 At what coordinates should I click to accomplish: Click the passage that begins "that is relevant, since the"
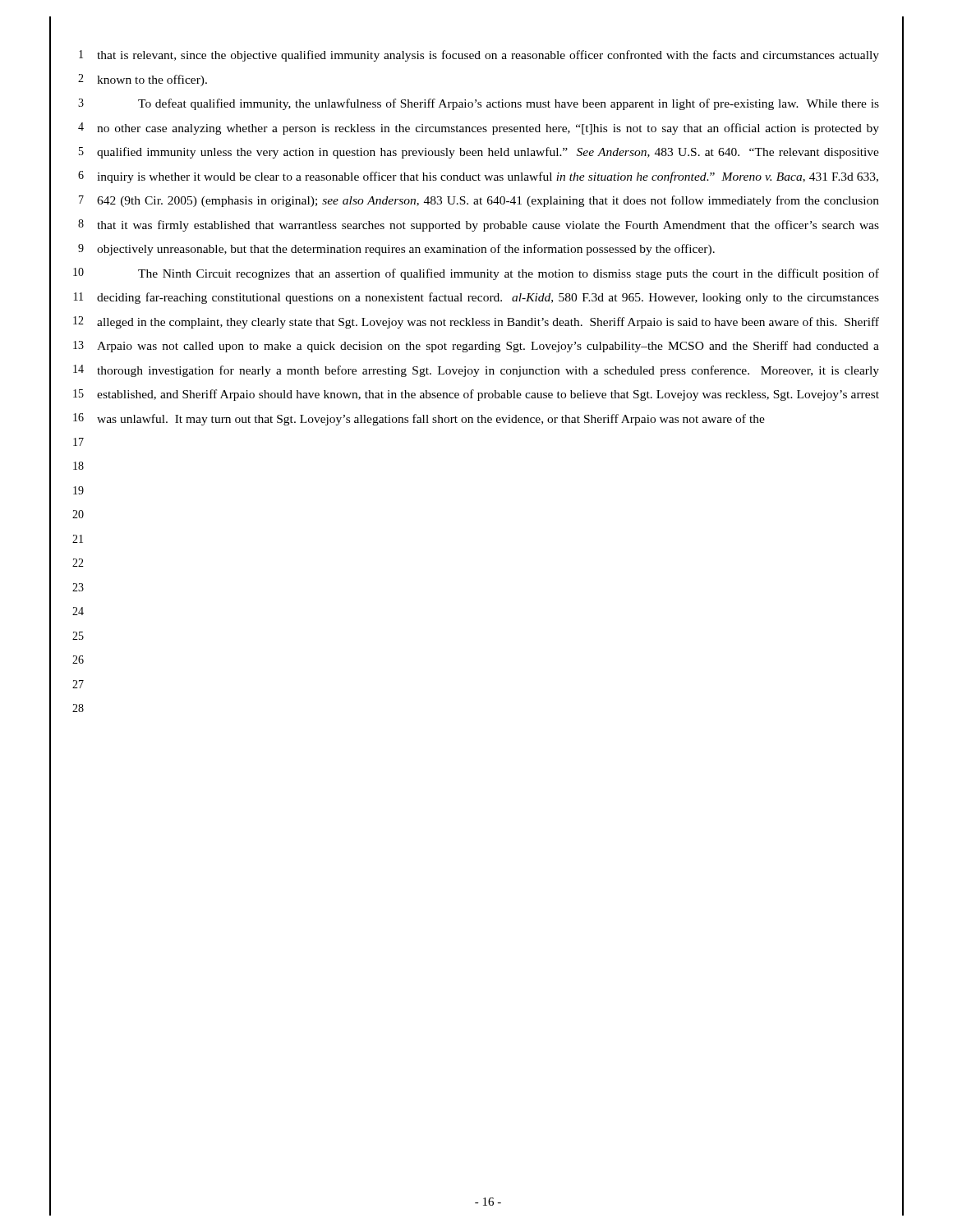point(488,67)
